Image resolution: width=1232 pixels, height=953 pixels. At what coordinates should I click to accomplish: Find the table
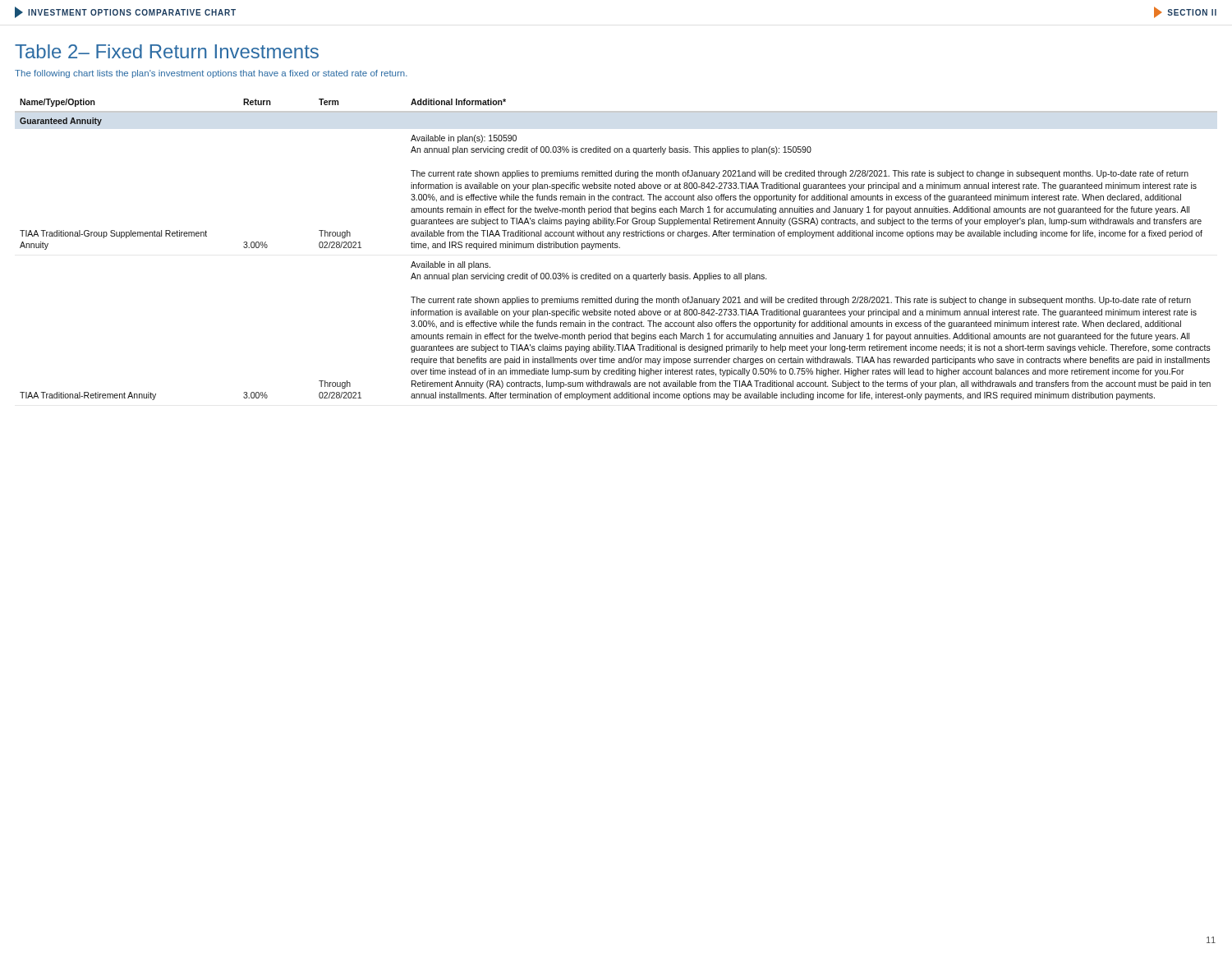pos(616,249)
